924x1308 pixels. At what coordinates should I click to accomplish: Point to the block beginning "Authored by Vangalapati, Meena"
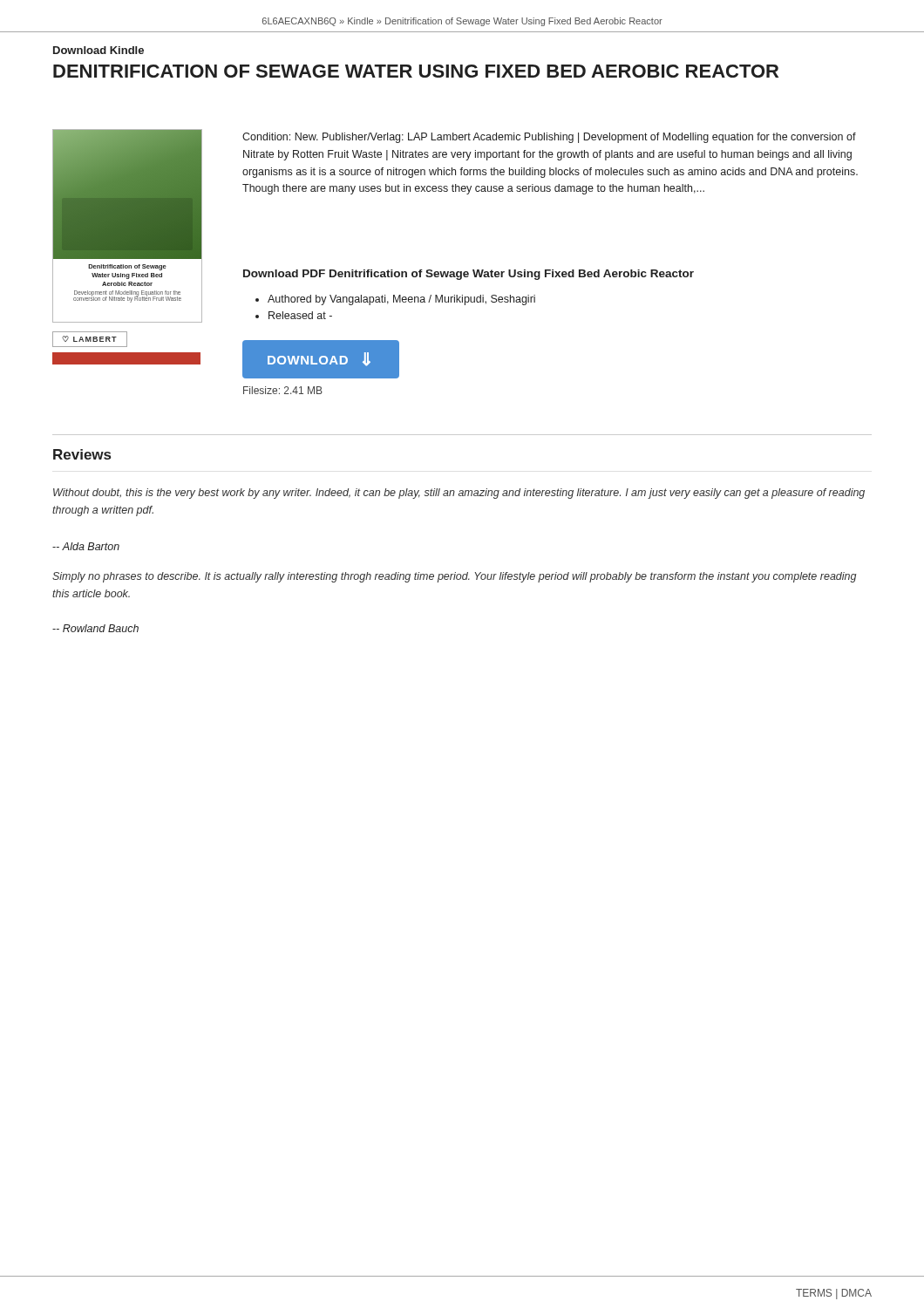click(395, 300)
